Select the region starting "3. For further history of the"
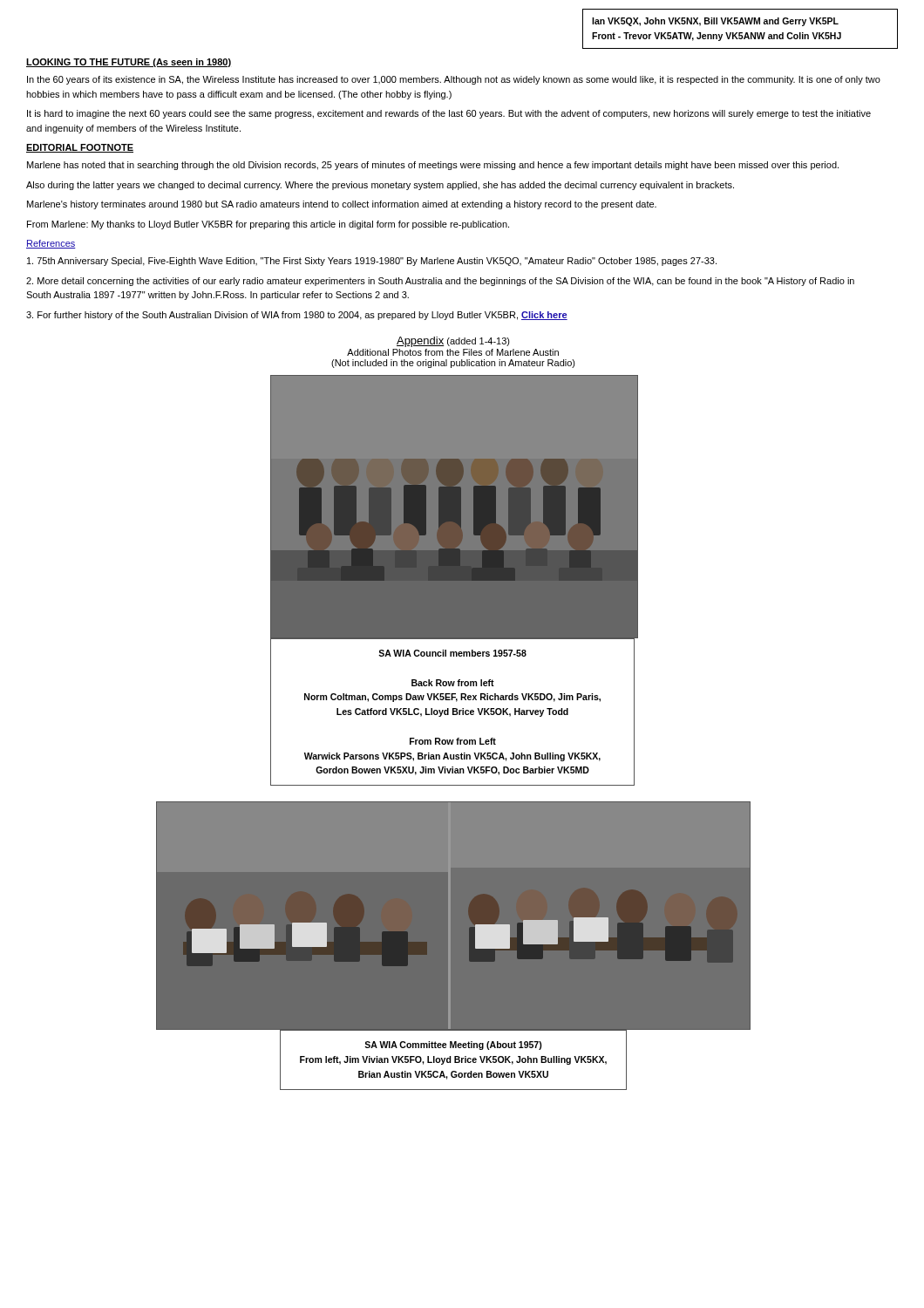Screen dimensions: 1308x924 coord(297,314)
